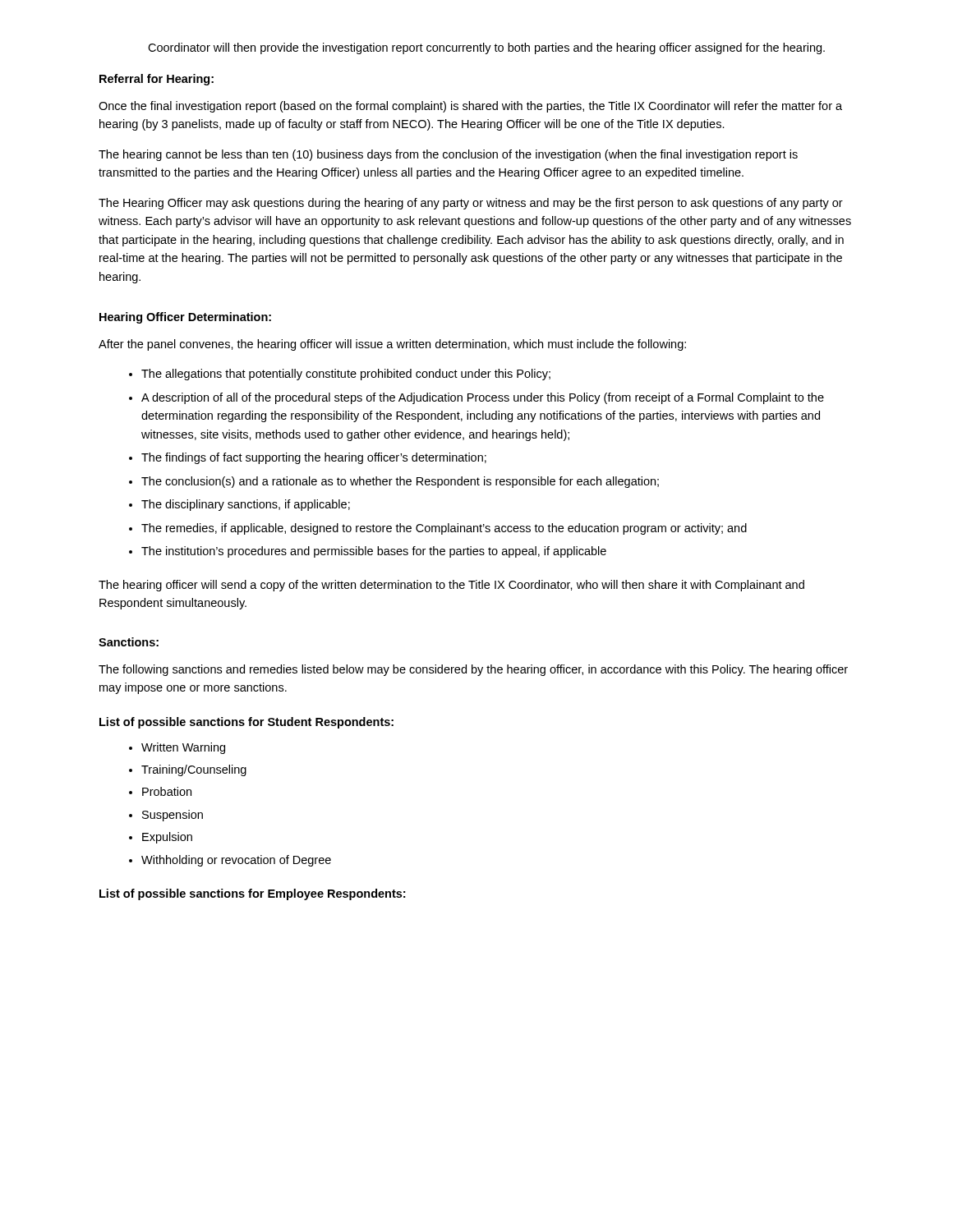The image size is (953, 1232).
Task: Locate the block starting "The following sanctions and remedies listed below may"
Action: click(473, 678)
